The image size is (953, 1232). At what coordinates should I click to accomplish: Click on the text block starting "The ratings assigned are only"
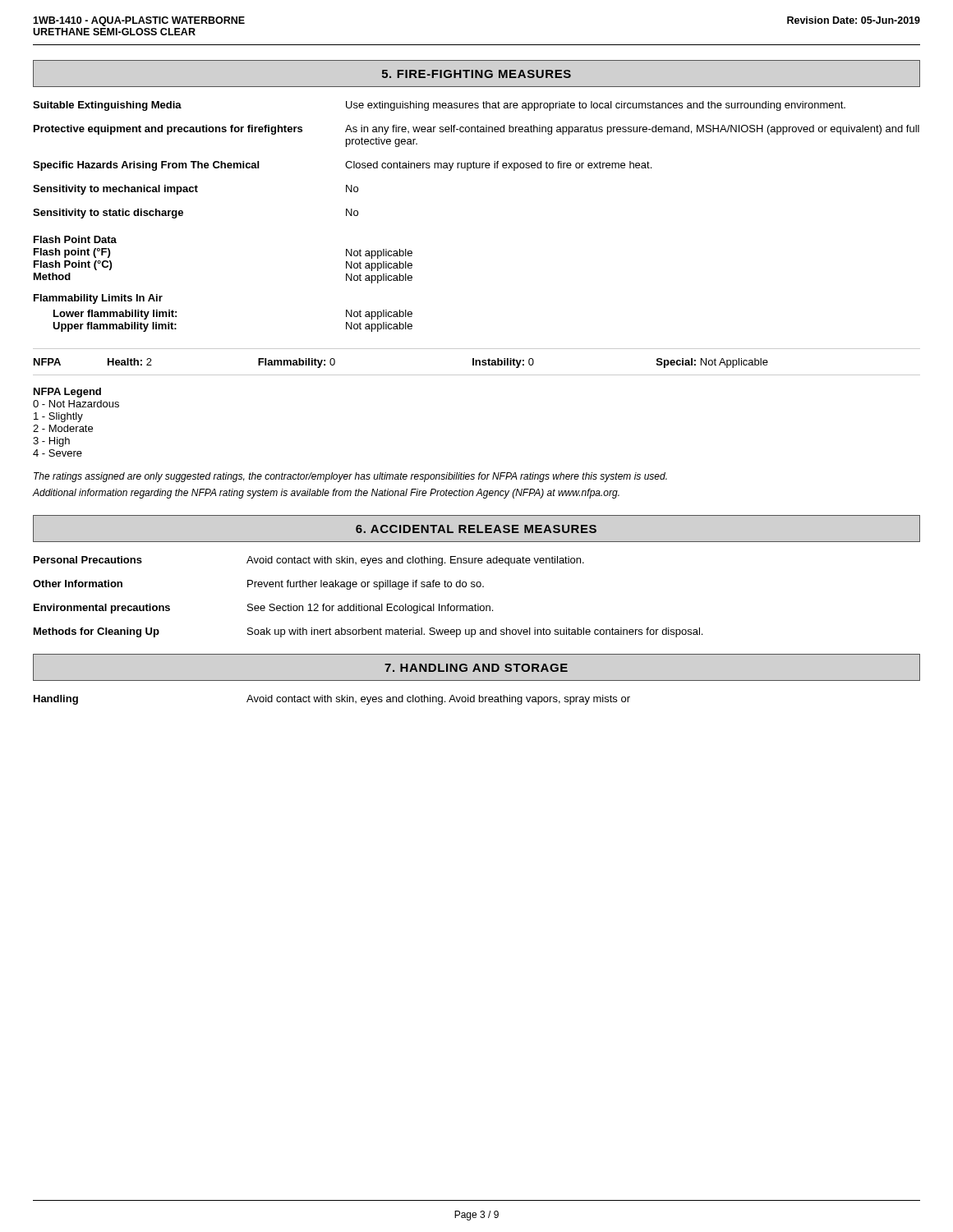[x=350, y=476]
